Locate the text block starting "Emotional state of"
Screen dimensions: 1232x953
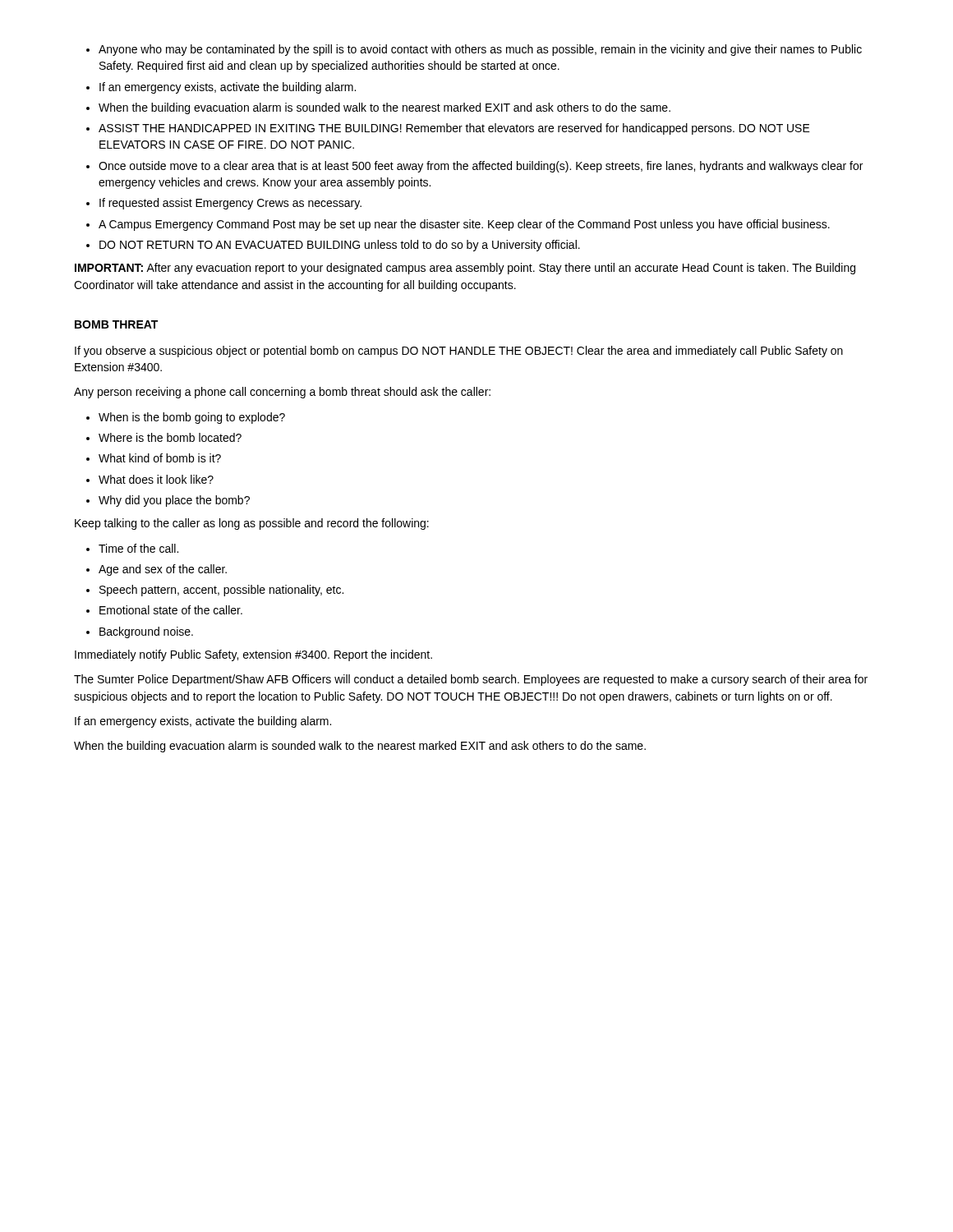click(171, 611)
